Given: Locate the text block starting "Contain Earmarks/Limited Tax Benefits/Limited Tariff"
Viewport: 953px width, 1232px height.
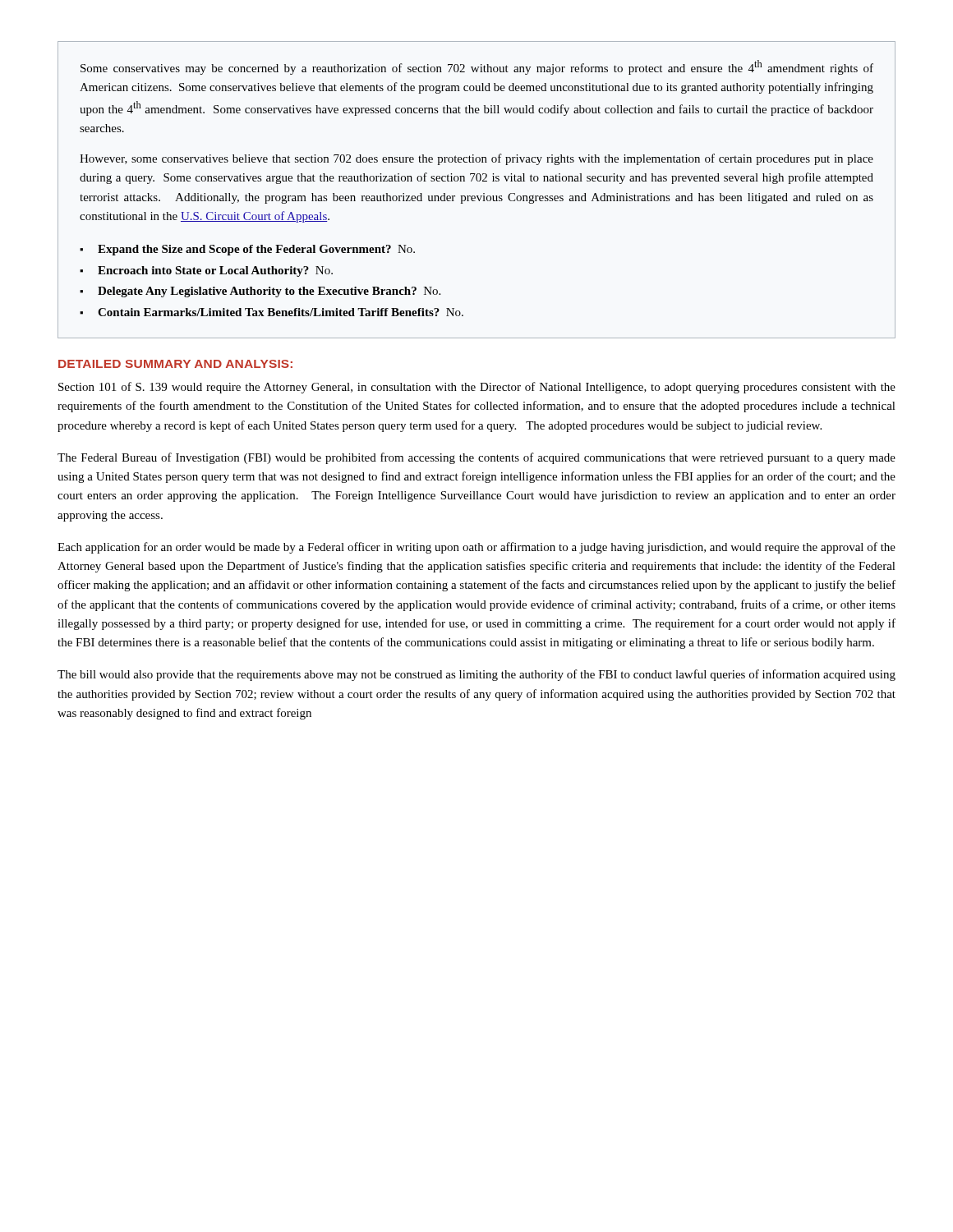Looking at the screenshot, I should click(x=281, y=312).
